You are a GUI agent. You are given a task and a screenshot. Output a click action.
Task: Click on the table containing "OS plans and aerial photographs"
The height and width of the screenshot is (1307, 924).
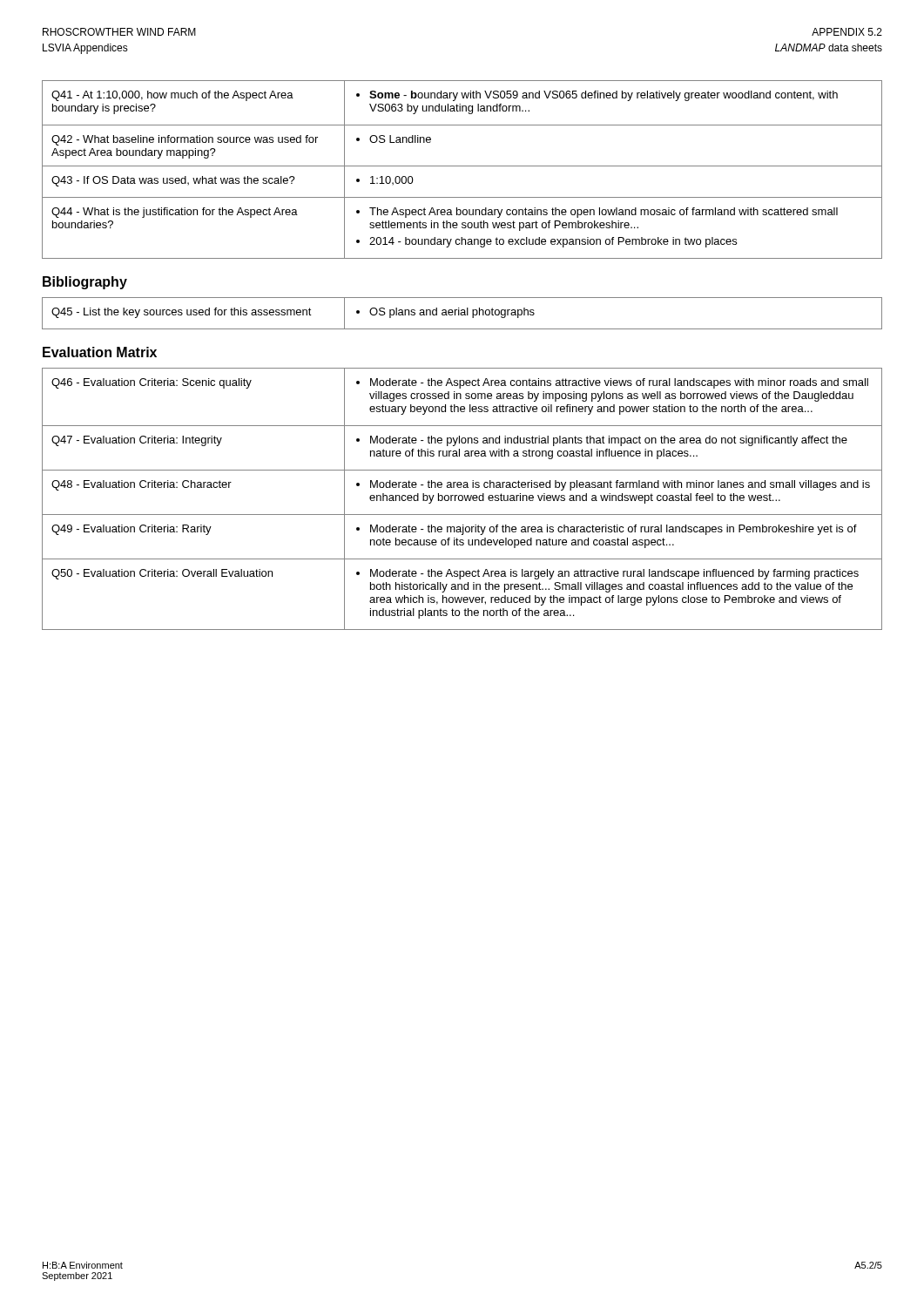coord(462,313)
